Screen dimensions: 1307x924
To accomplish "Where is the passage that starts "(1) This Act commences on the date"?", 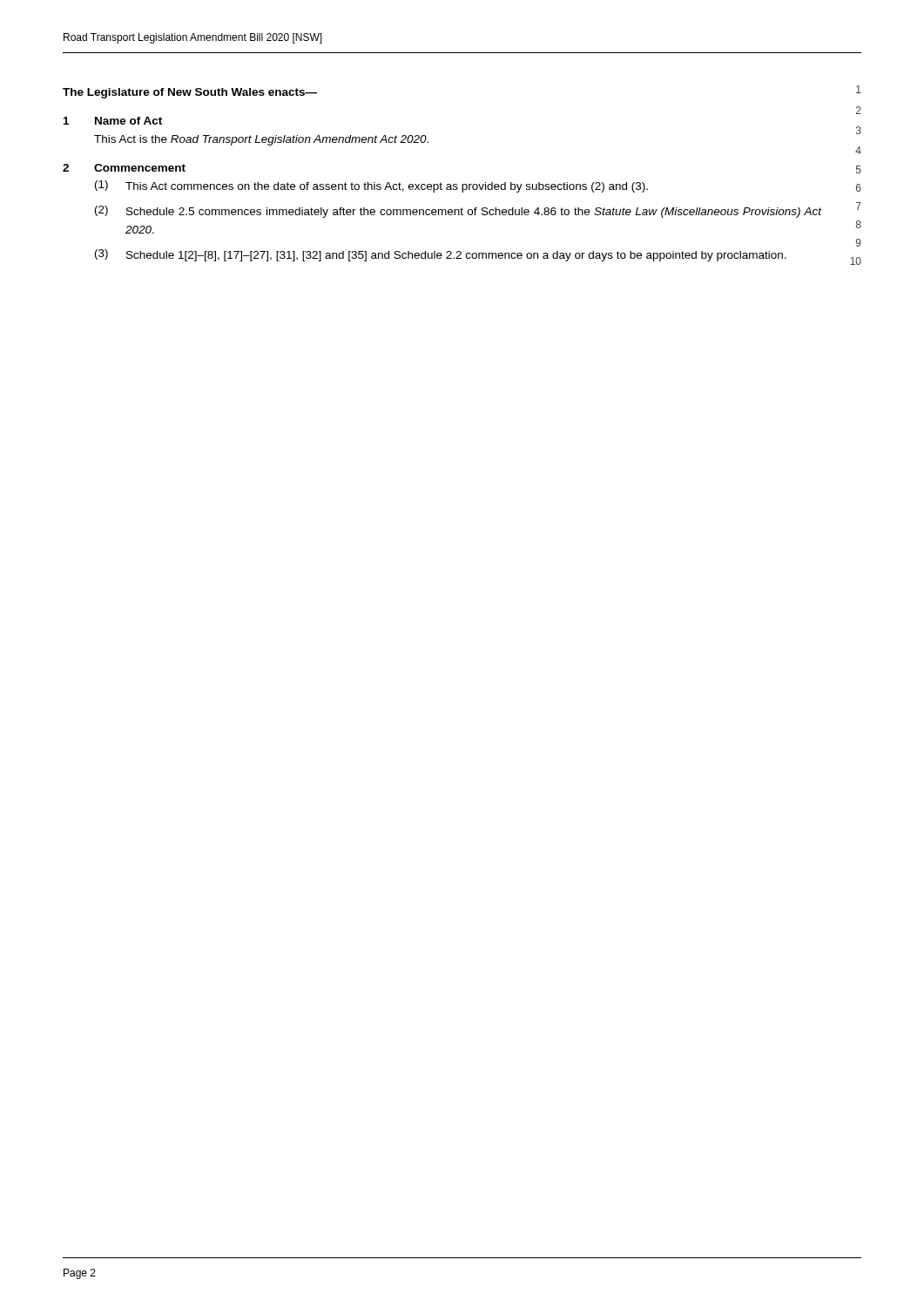I will point(371,187).
